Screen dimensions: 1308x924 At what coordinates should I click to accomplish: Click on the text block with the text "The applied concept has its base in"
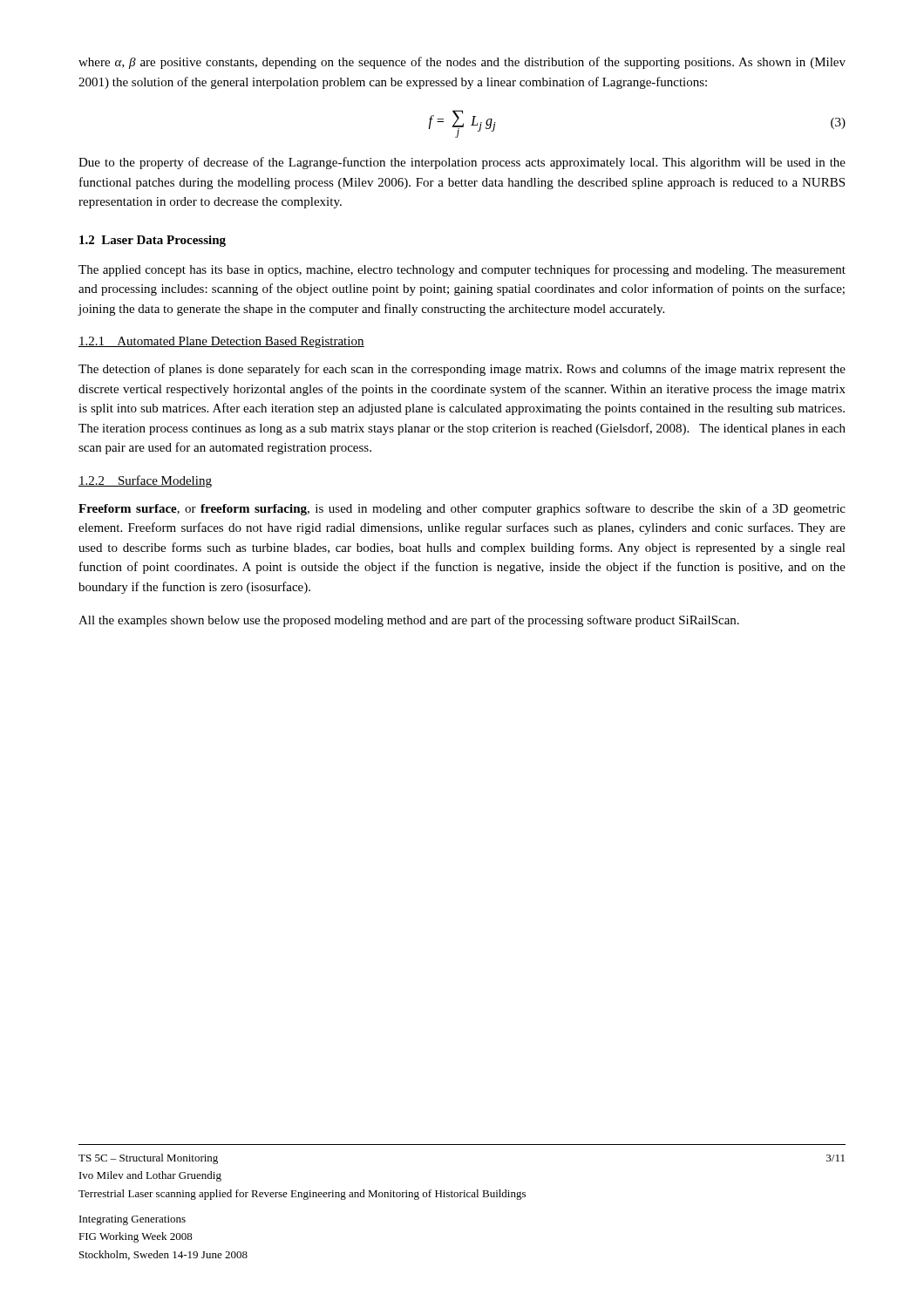pos(462,289)
